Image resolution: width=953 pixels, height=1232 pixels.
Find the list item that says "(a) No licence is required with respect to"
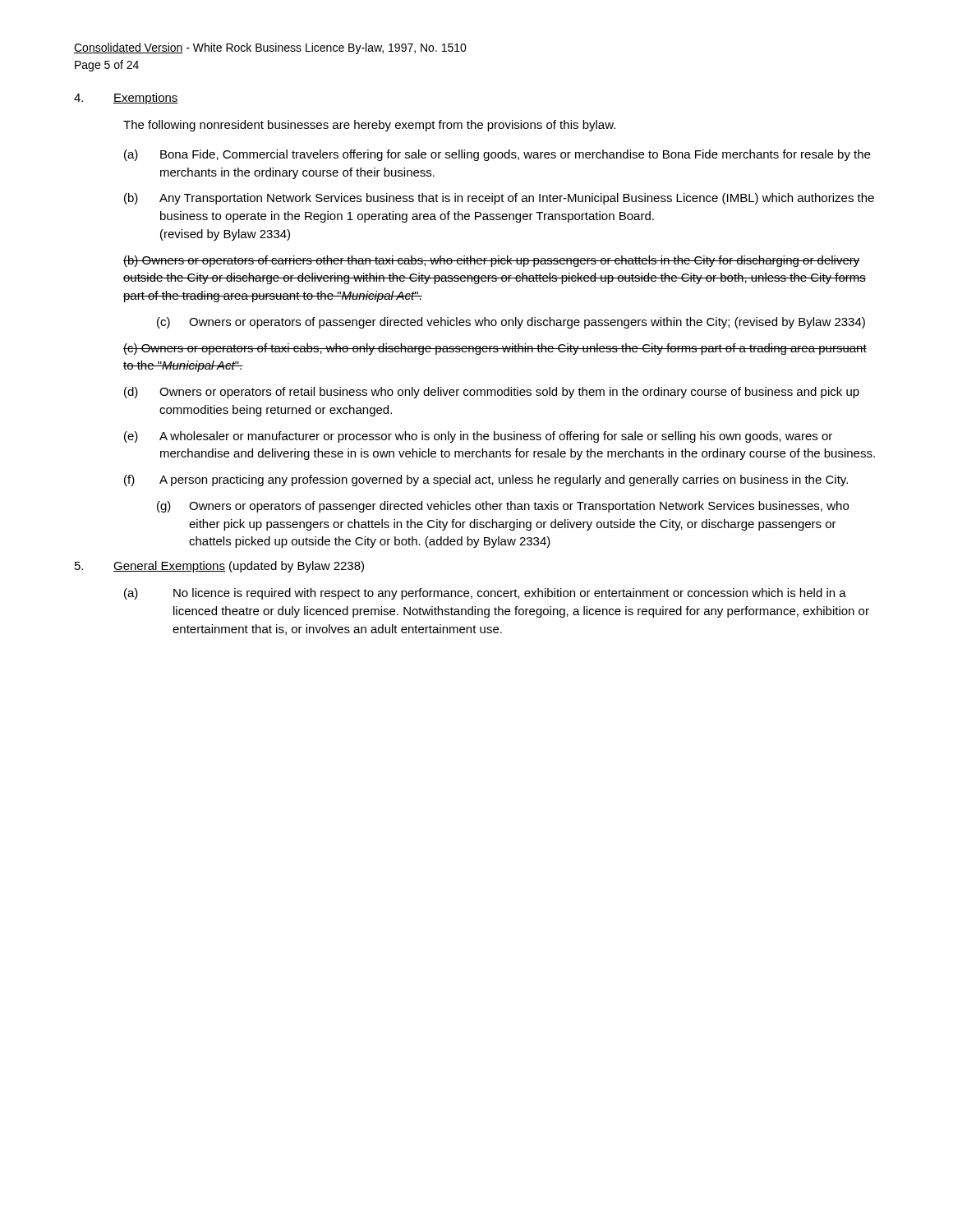(x=501, y=611)
